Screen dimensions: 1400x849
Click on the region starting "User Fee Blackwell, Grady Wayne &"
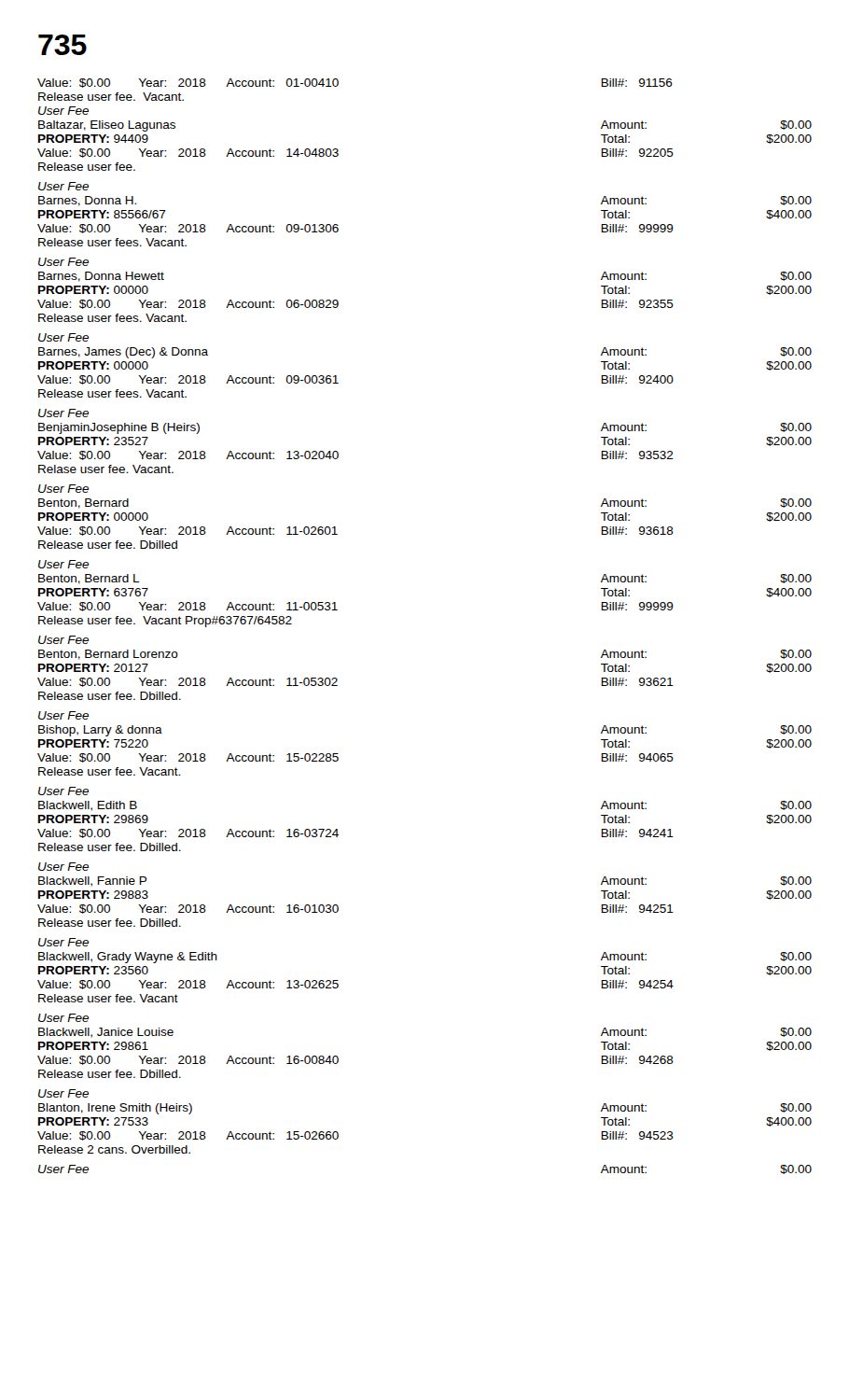click(x=63, y=942)
